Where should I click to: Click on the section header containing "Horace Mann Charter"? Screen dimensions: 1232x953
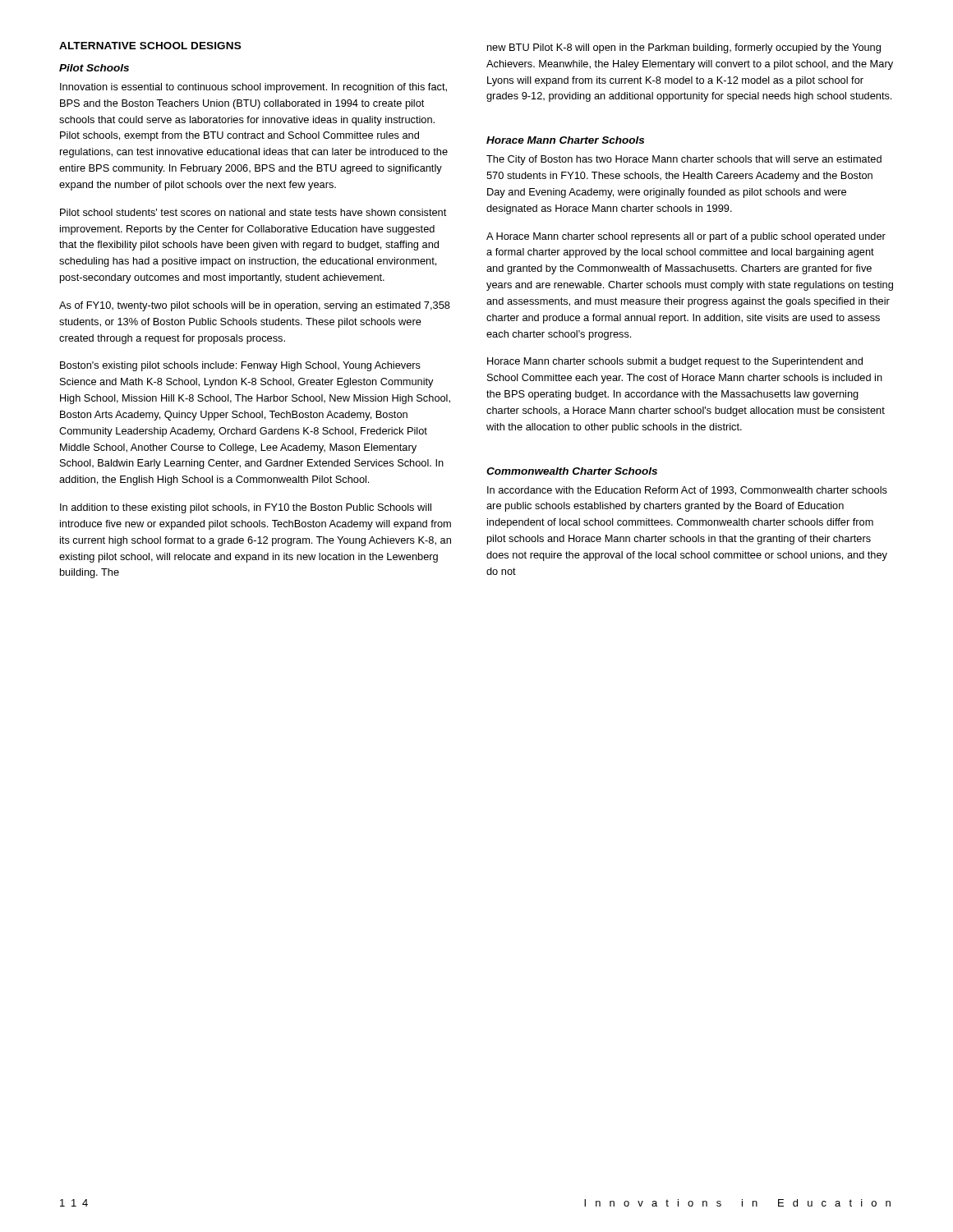(x=566, y=140)
